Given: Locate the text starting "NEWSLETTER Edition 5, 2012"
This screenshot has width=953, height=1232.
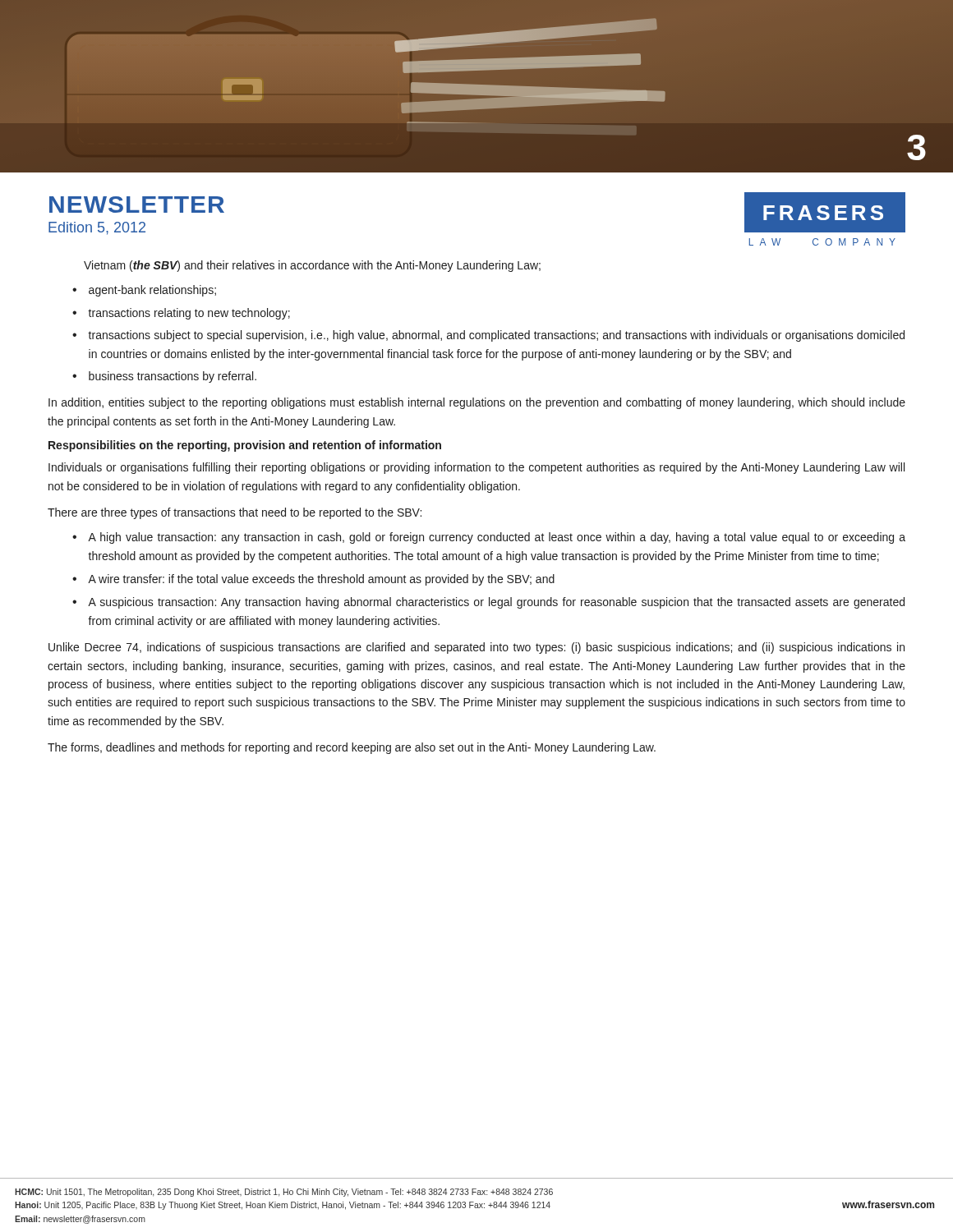Looking at the screenshot, I should point(137,214).
